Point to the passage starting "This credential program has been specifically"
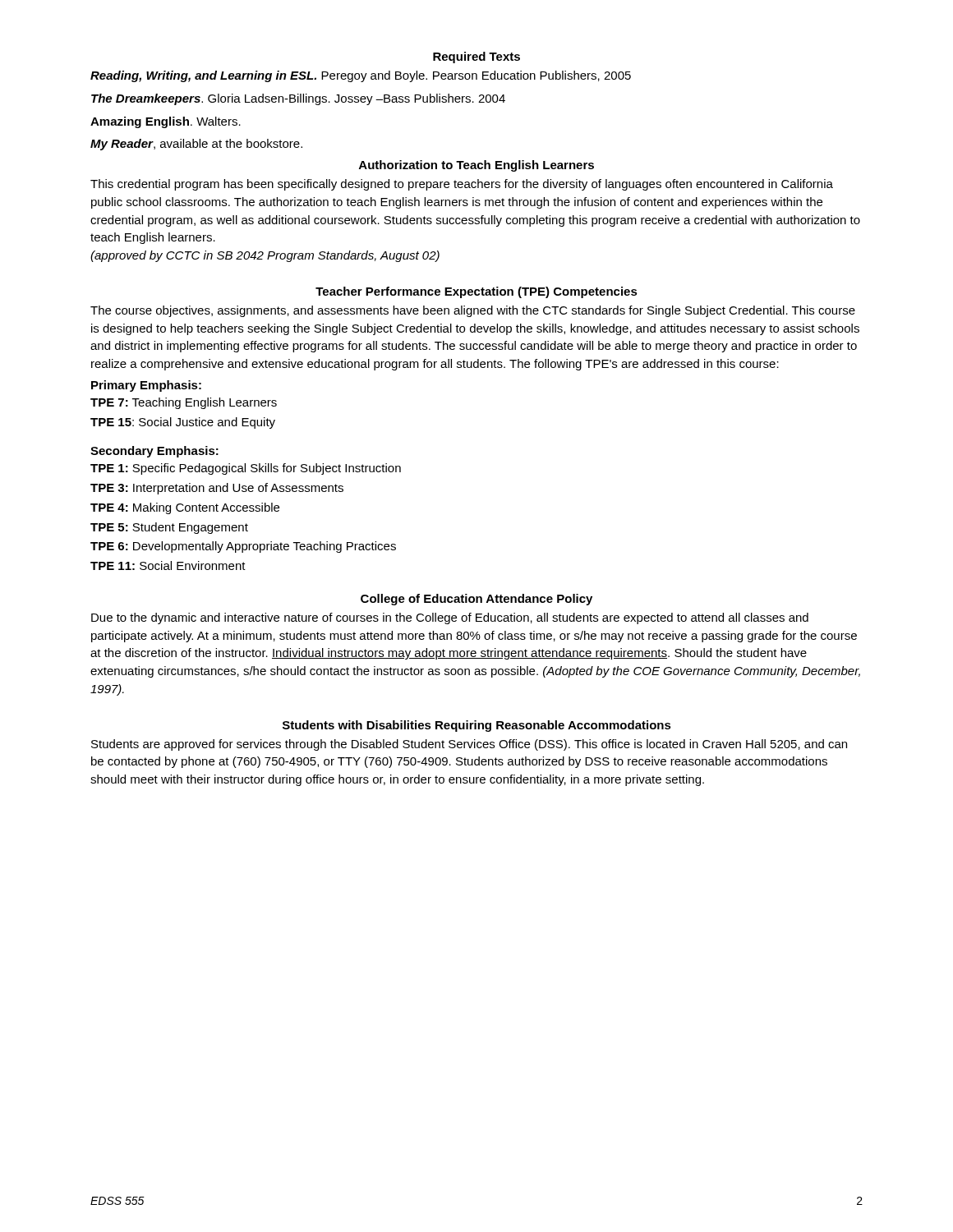Image resolution: width=953 pixels, height=1232 pixels. (475, 219)
